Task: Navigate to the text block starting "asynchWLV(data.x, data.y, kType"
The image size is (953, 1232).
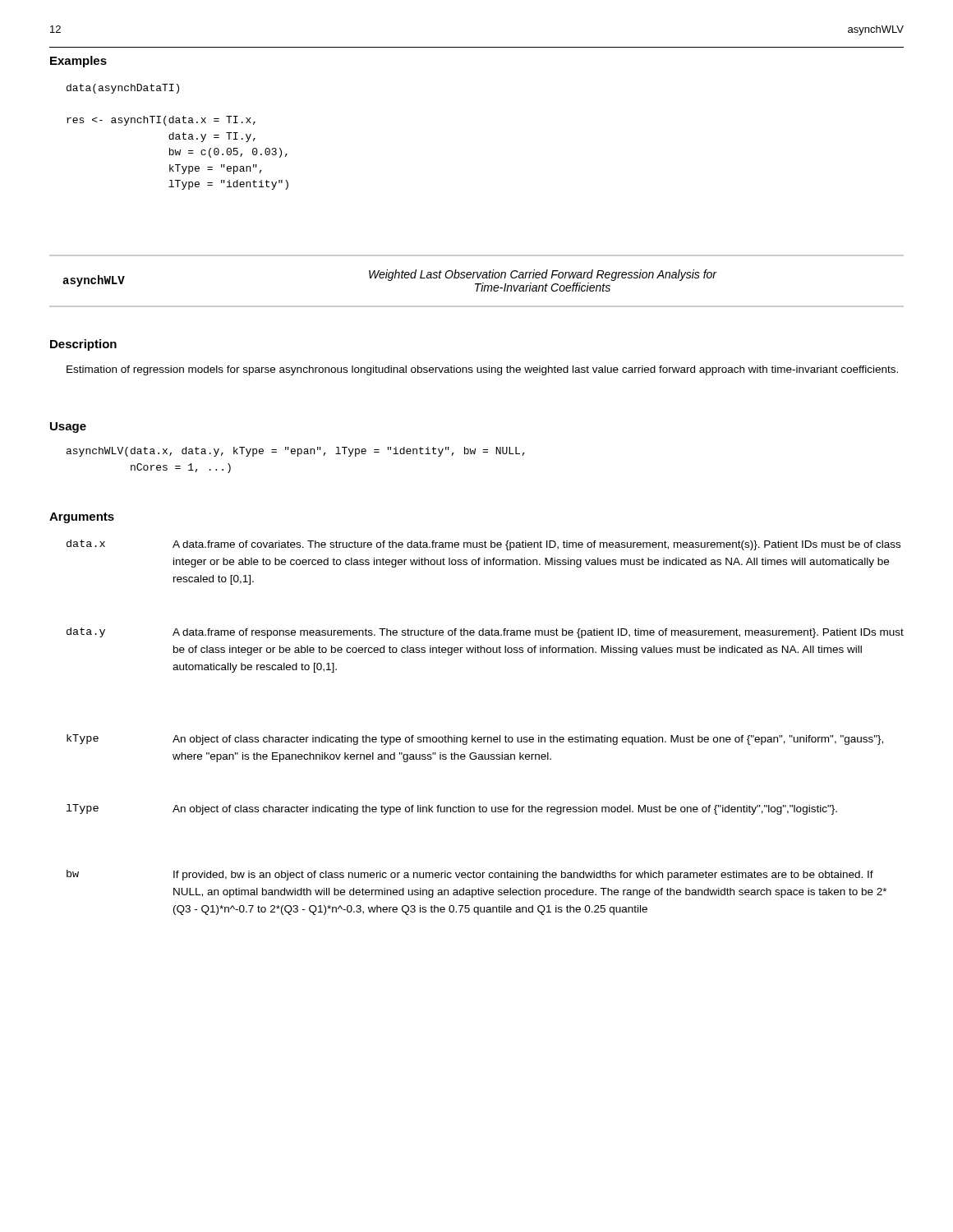Action: [x=296, y=460]
